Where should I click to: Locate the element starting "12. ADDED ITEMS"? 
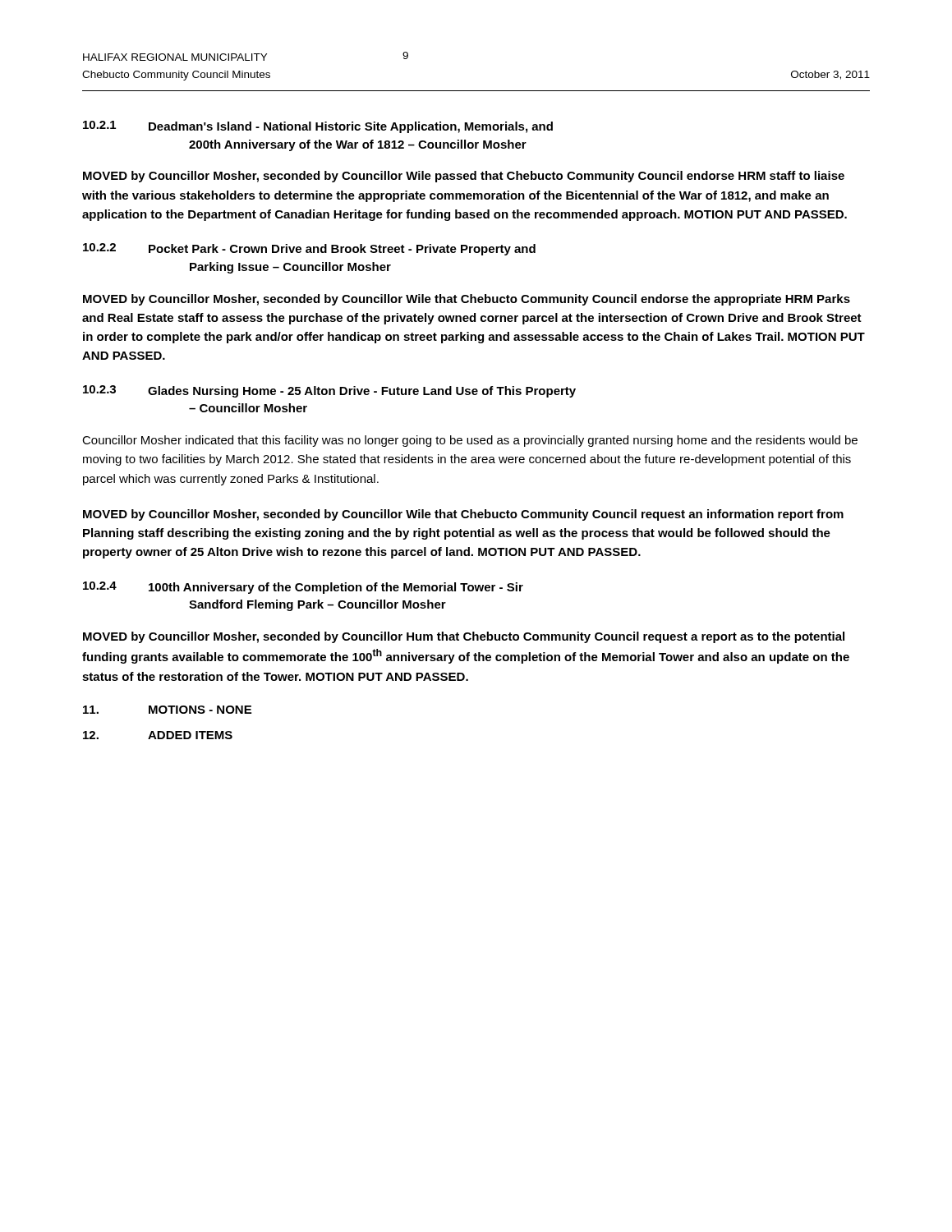(157, 735)
